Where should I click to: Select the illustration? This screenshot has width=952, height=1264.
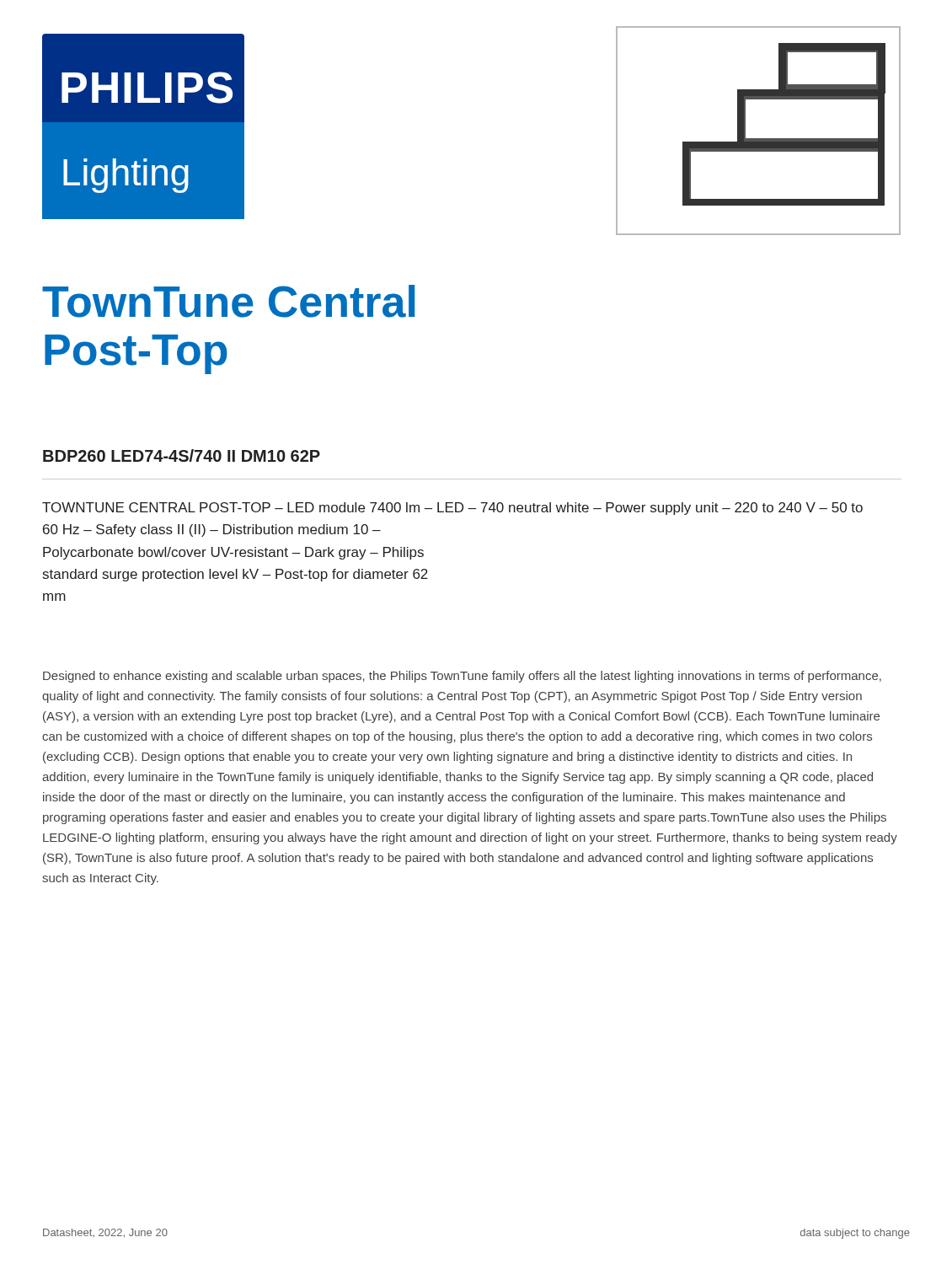(x=758, y=131)
